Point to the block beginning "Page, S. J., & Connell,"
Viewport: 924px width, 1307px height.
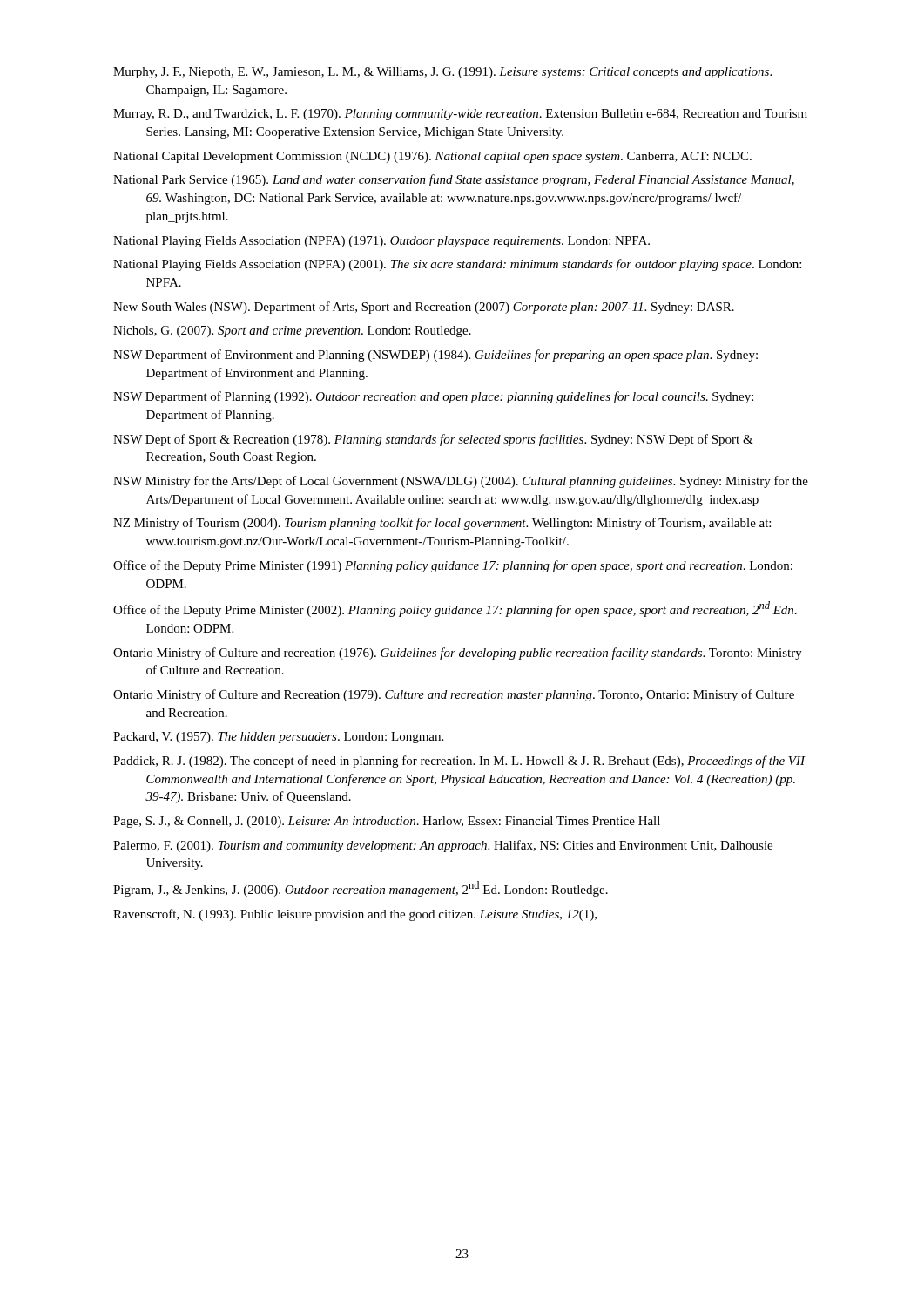(387, 821)
